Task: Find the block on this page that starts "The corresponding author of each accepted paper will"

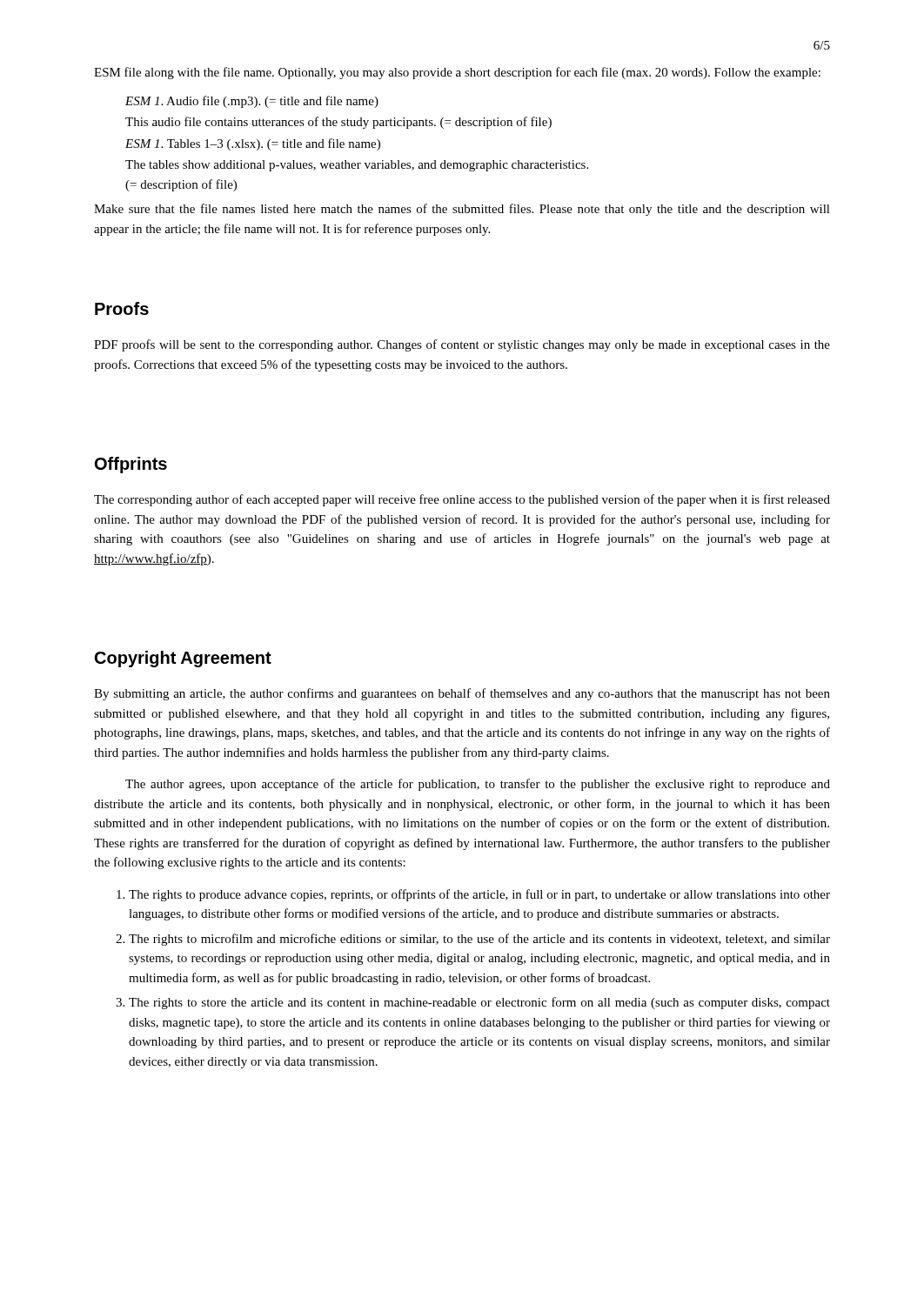Action: click(x=462, y=529)
